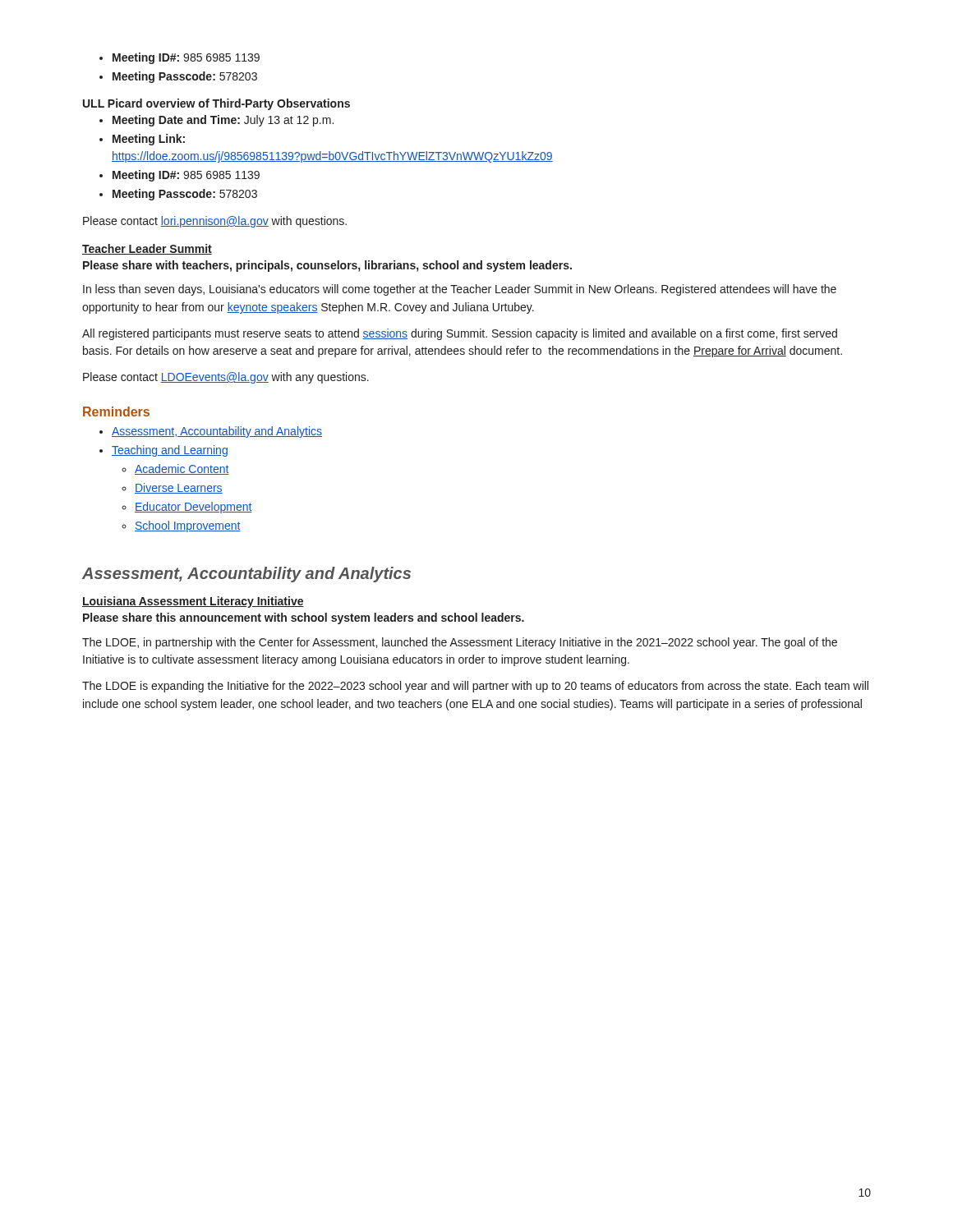The image size is (953, 1232).
Task: Point to "Louisiana Assessment Literacy Initiative"
Action: pyautogui.click(x=193, y=601)
